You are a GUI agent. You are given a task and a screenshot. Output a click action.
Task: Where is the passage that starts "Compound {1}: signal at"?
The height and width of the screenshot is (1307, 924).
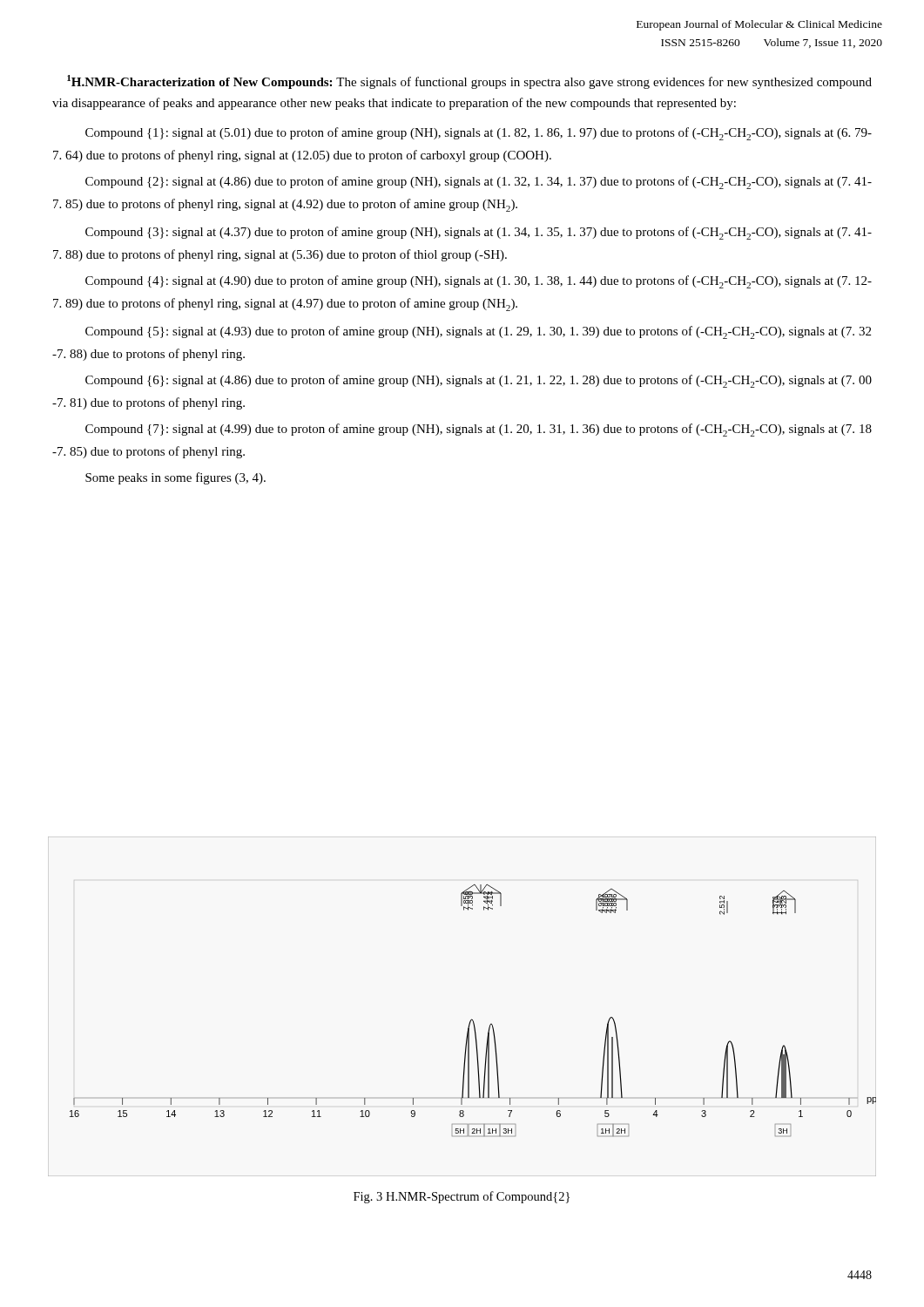(x=462, y=144)
